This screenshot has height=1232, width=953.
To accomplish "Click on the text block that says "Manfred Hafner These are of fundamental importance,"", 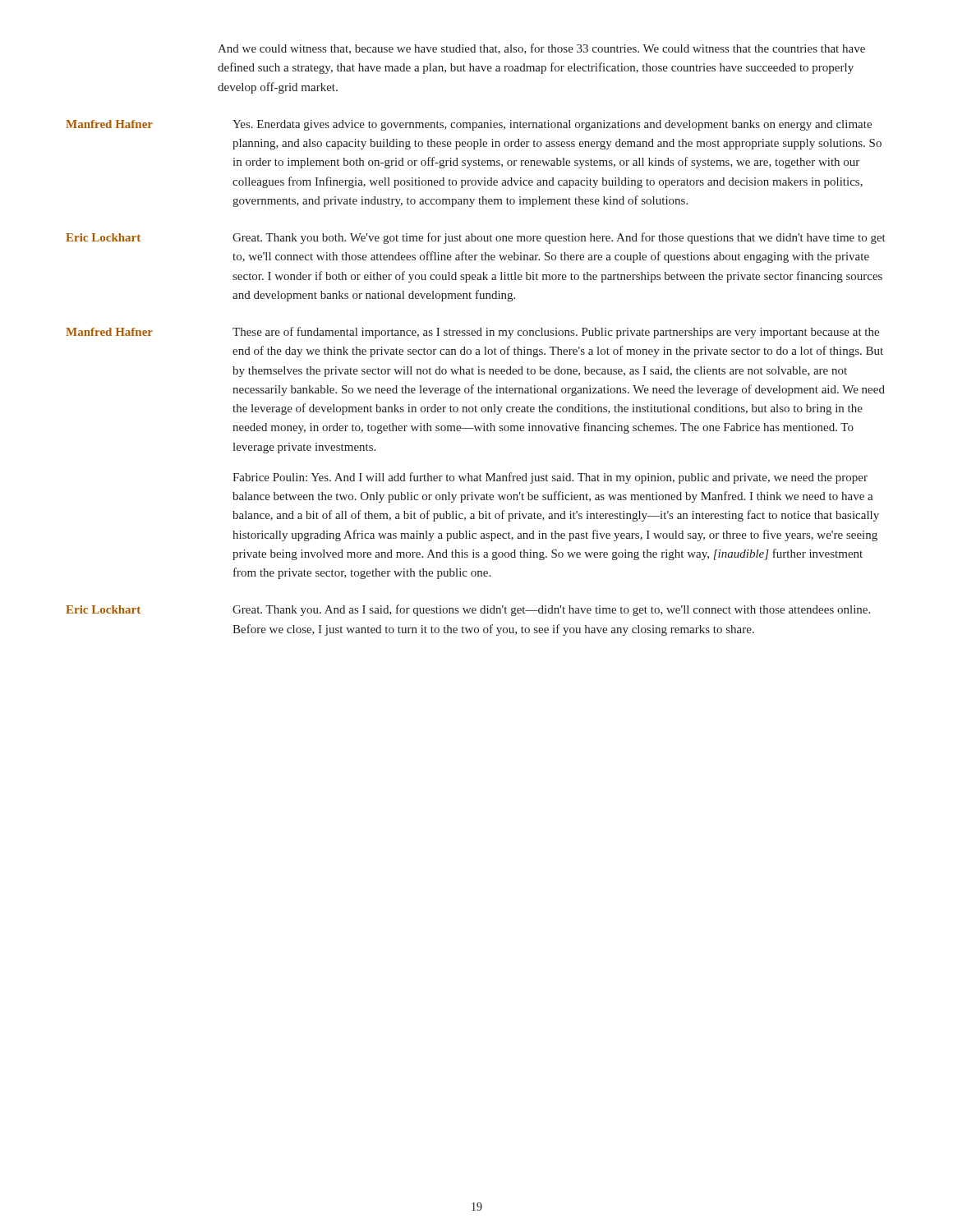I will (x=472, y=333).
